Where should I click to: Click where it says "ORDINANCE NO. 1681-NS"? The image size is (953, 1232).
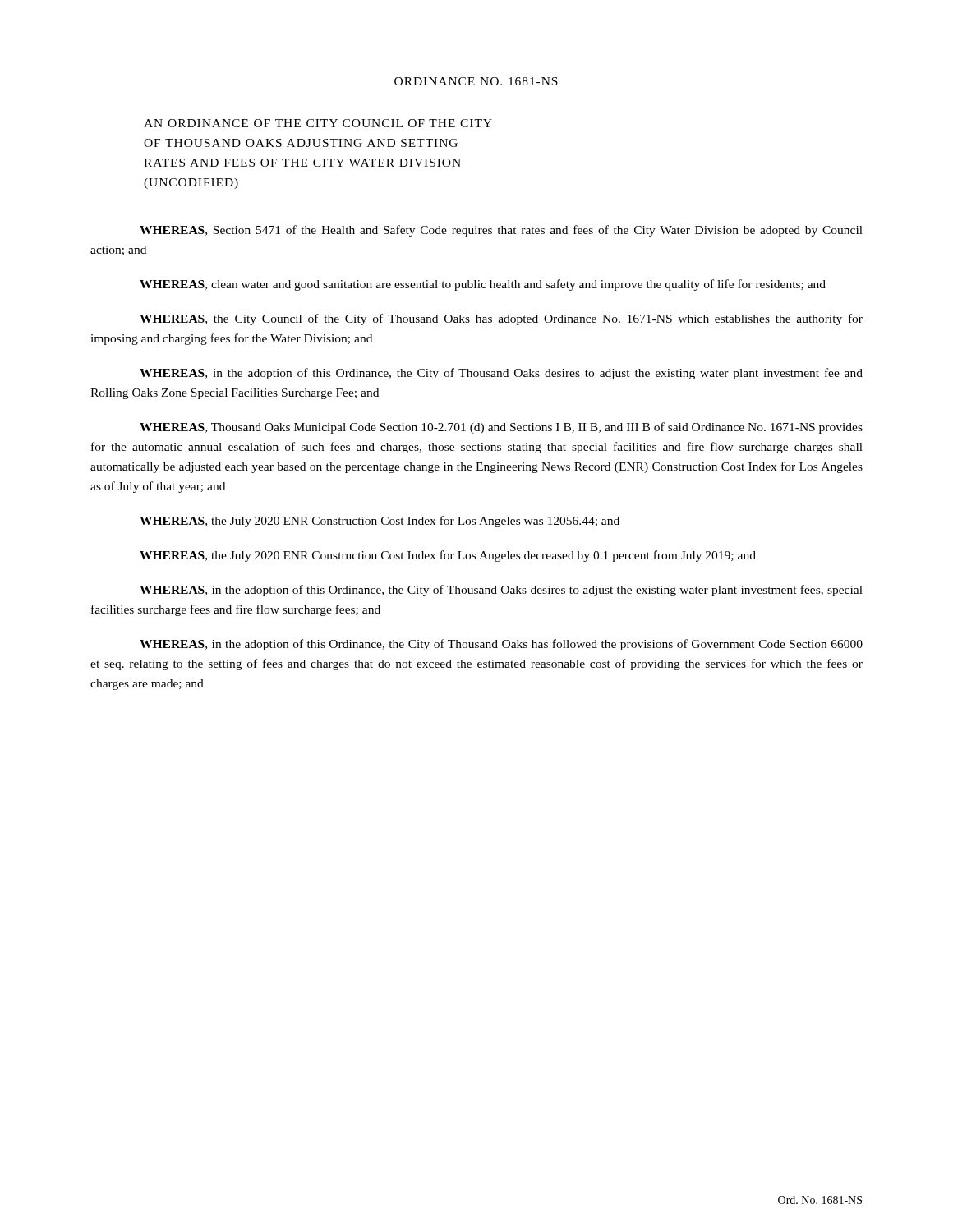(x=476, y=81)
